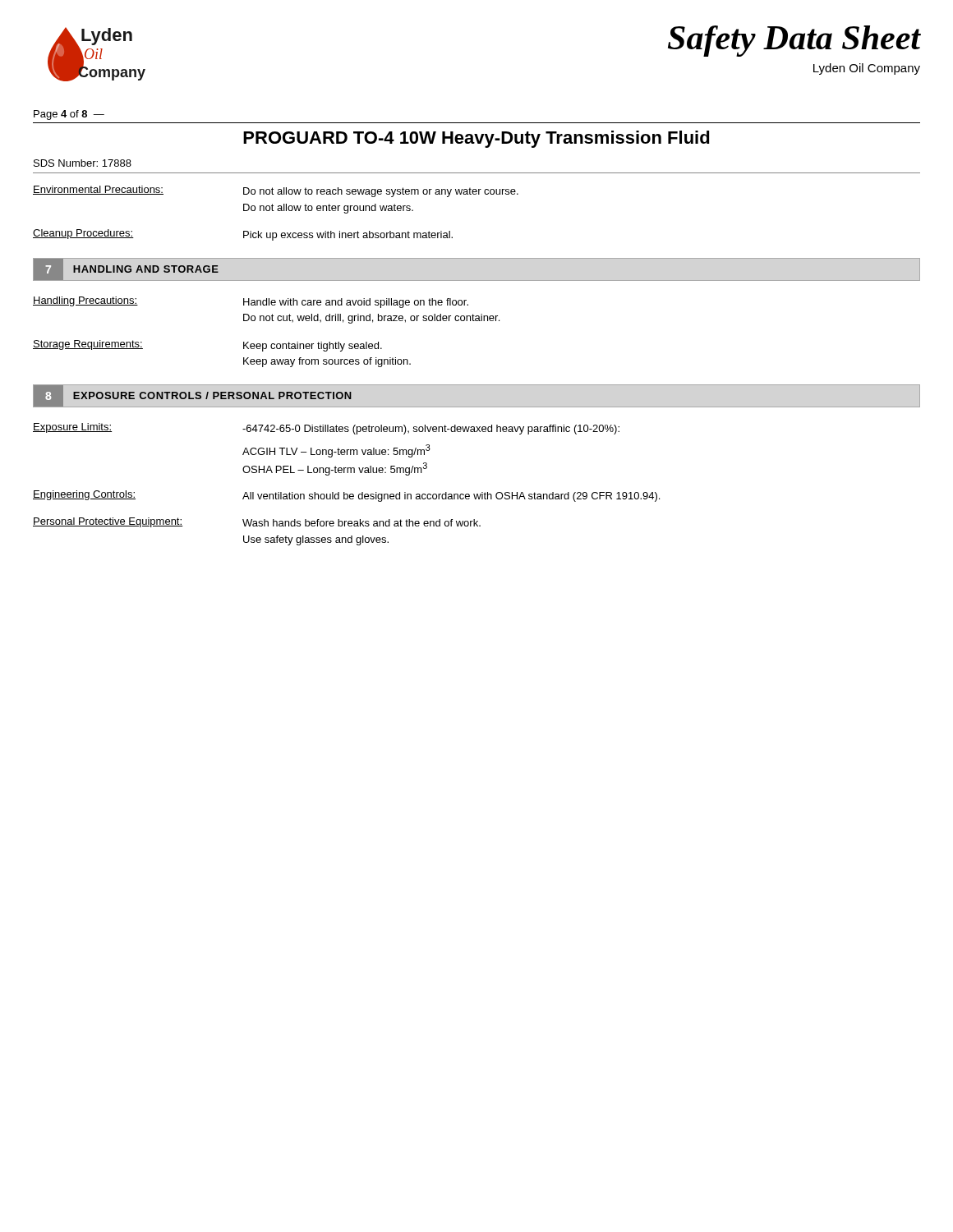Find the block starting "64742-65-0 Distillates (petroleum), solvent-dewaxed heavy"
The image size is (953, 1232).
coord(431,428)
